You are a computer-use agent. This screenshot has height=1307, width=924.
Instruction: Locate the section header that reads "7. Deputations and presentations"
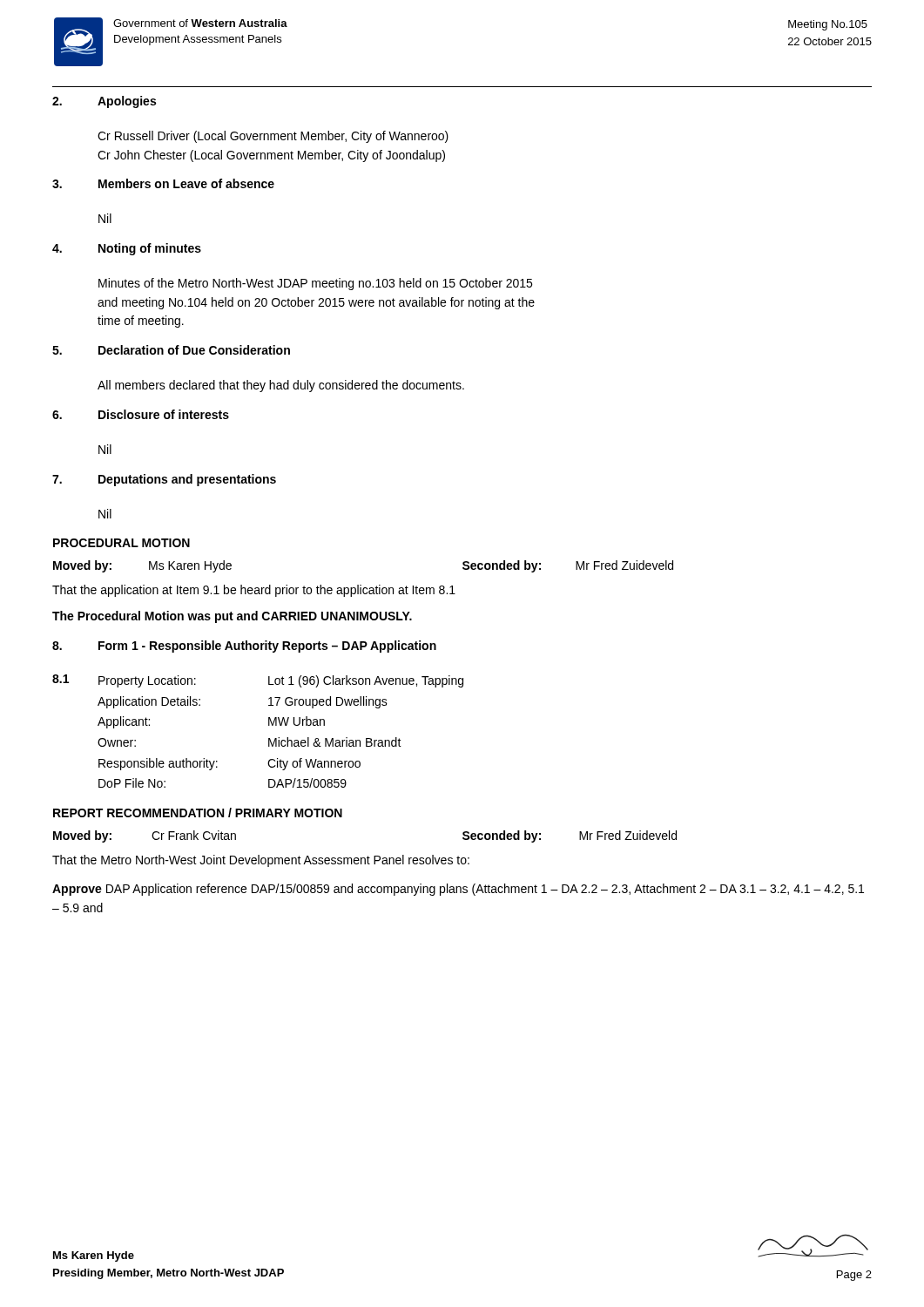[164, 480]
